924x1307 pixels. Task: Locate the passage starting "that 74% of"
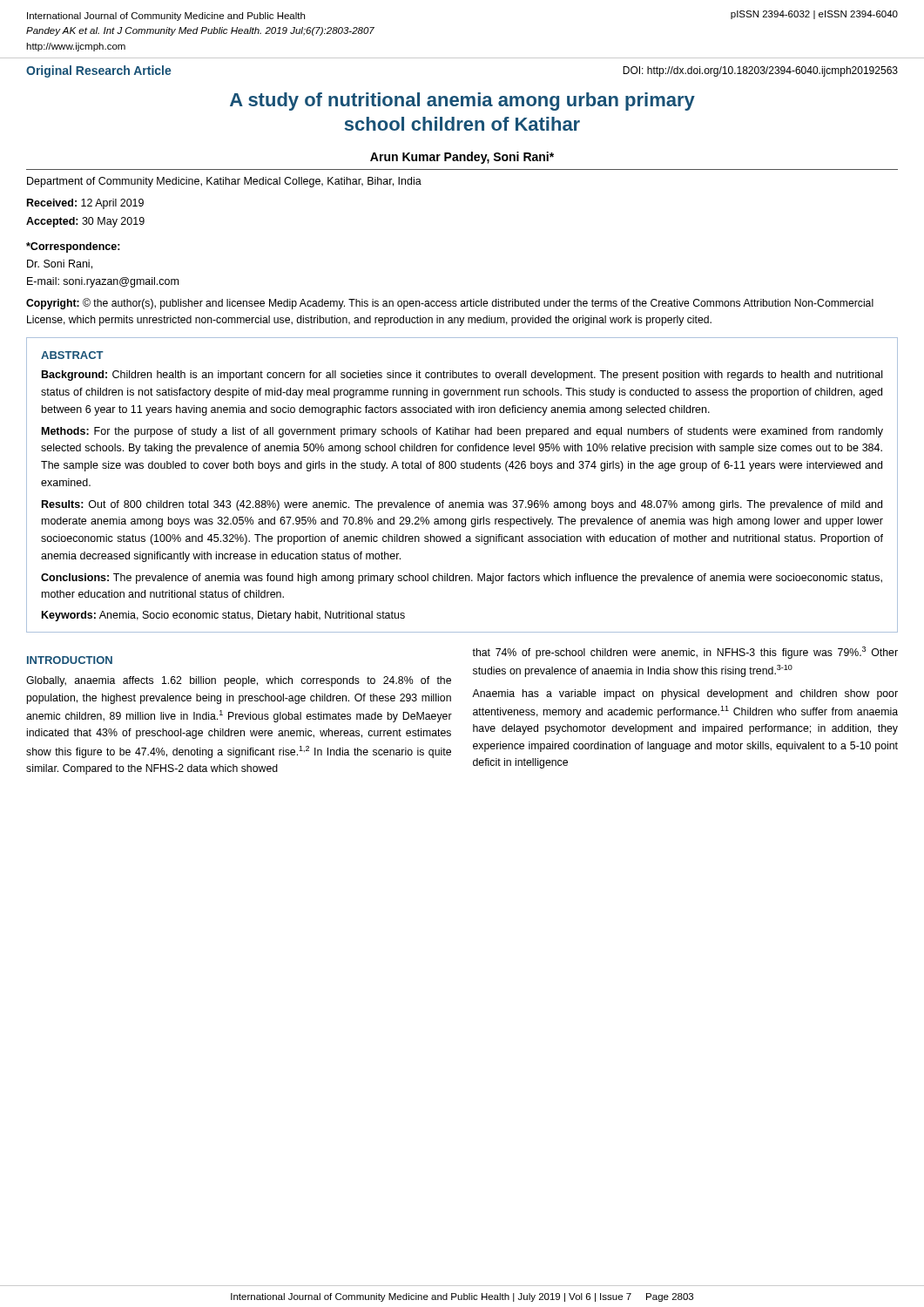(x=685, y=707)
